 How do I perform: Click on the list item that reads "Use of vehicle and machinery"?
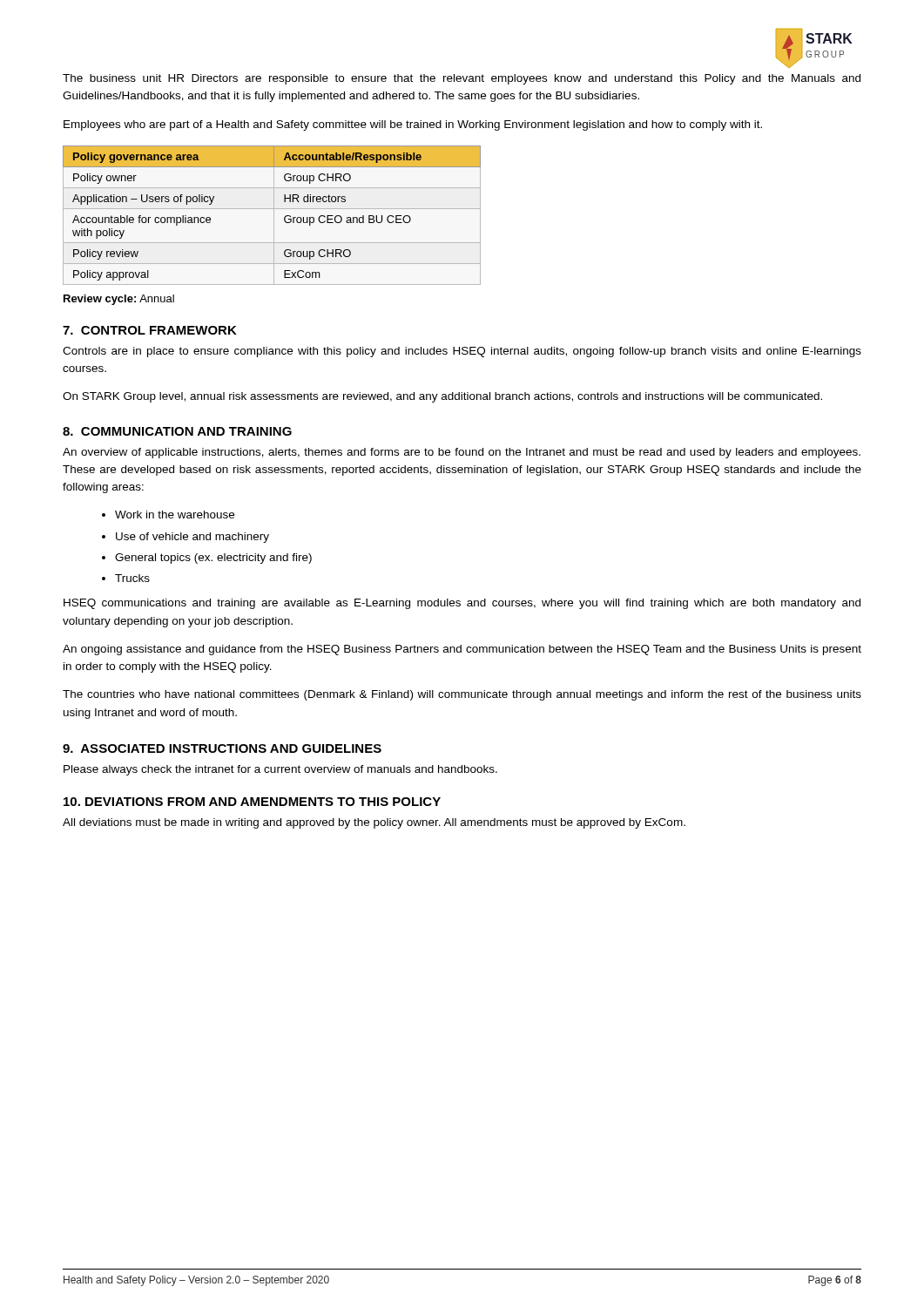tap(192, 536)
